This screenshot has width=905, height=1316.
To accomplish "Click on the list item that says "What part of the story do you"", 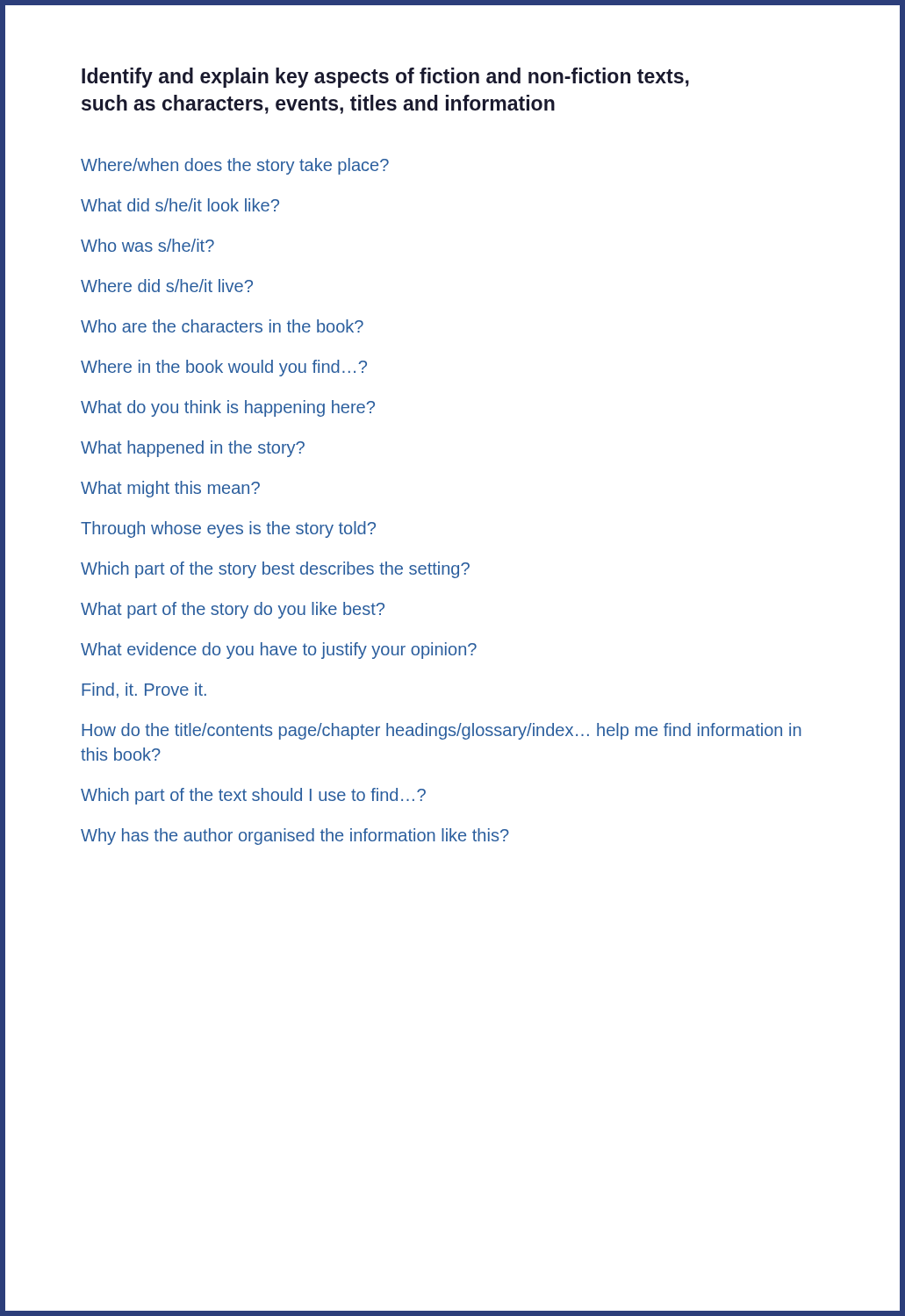I will coord(233,610).
